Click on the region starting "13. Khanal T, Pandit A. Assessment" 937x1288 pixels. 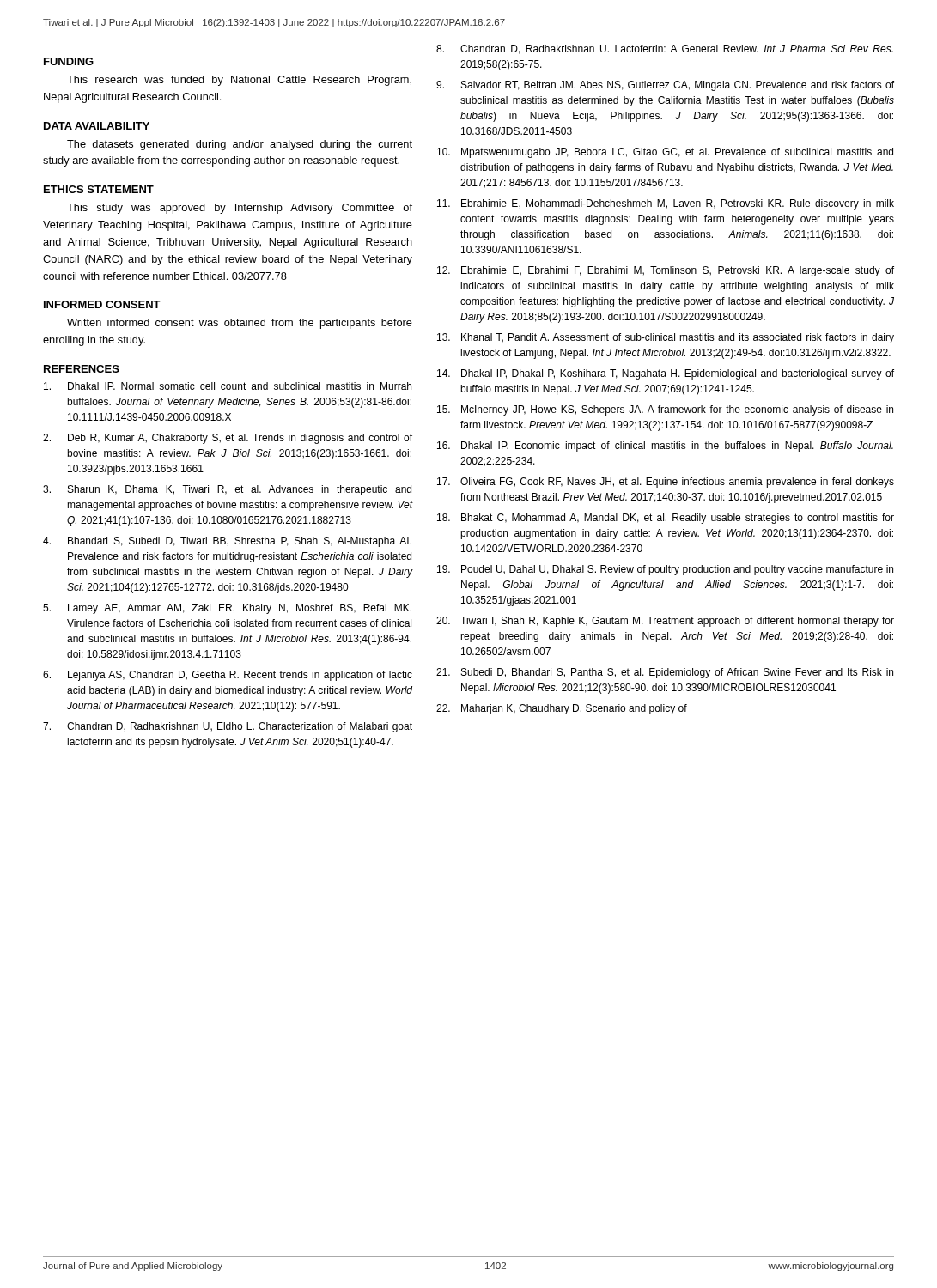pos(665,345)
